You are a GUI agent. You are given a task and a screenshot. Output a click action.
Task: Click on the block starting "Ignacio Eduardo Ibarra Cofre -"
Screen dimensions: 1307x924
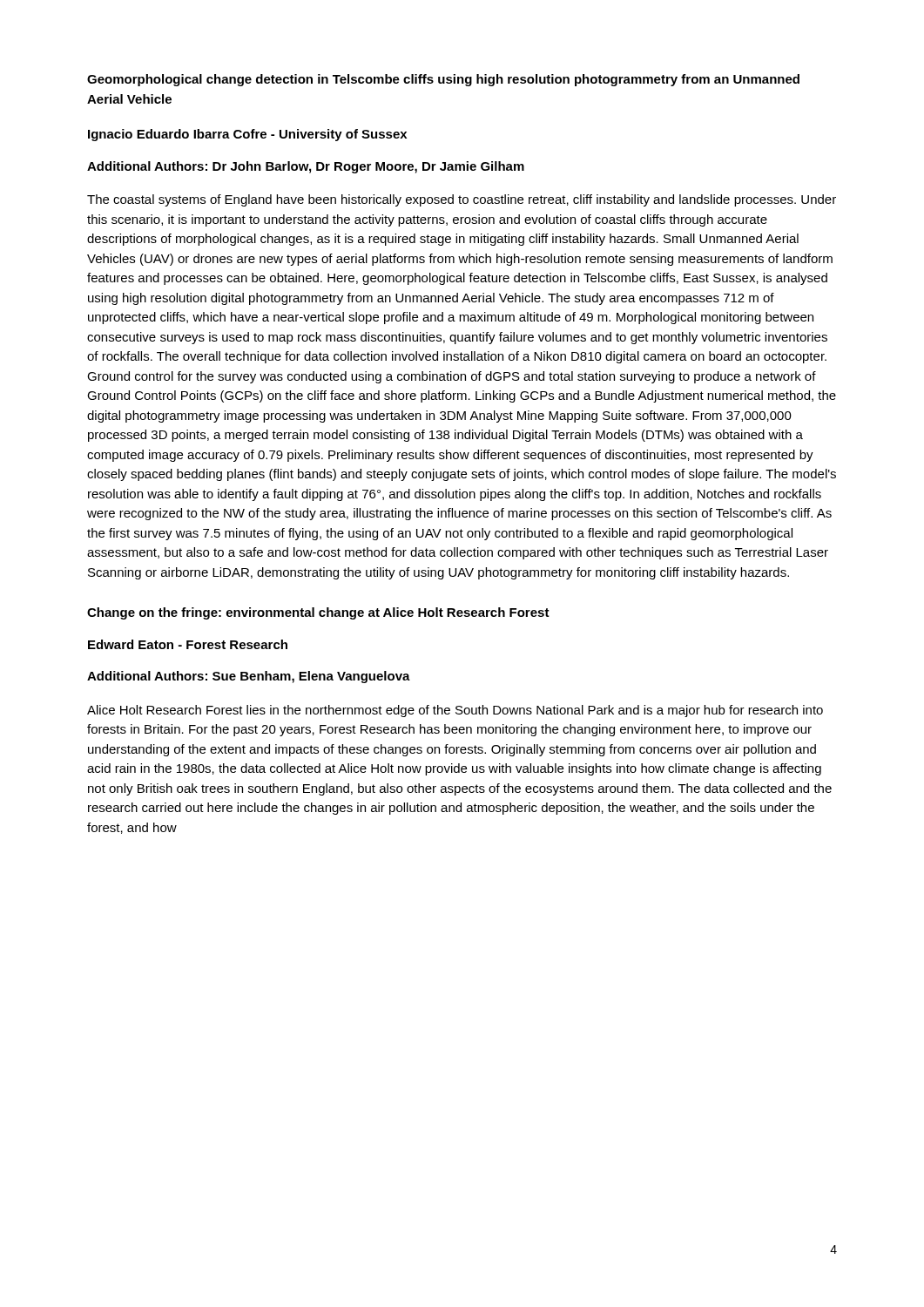click(x=247, y=134)
